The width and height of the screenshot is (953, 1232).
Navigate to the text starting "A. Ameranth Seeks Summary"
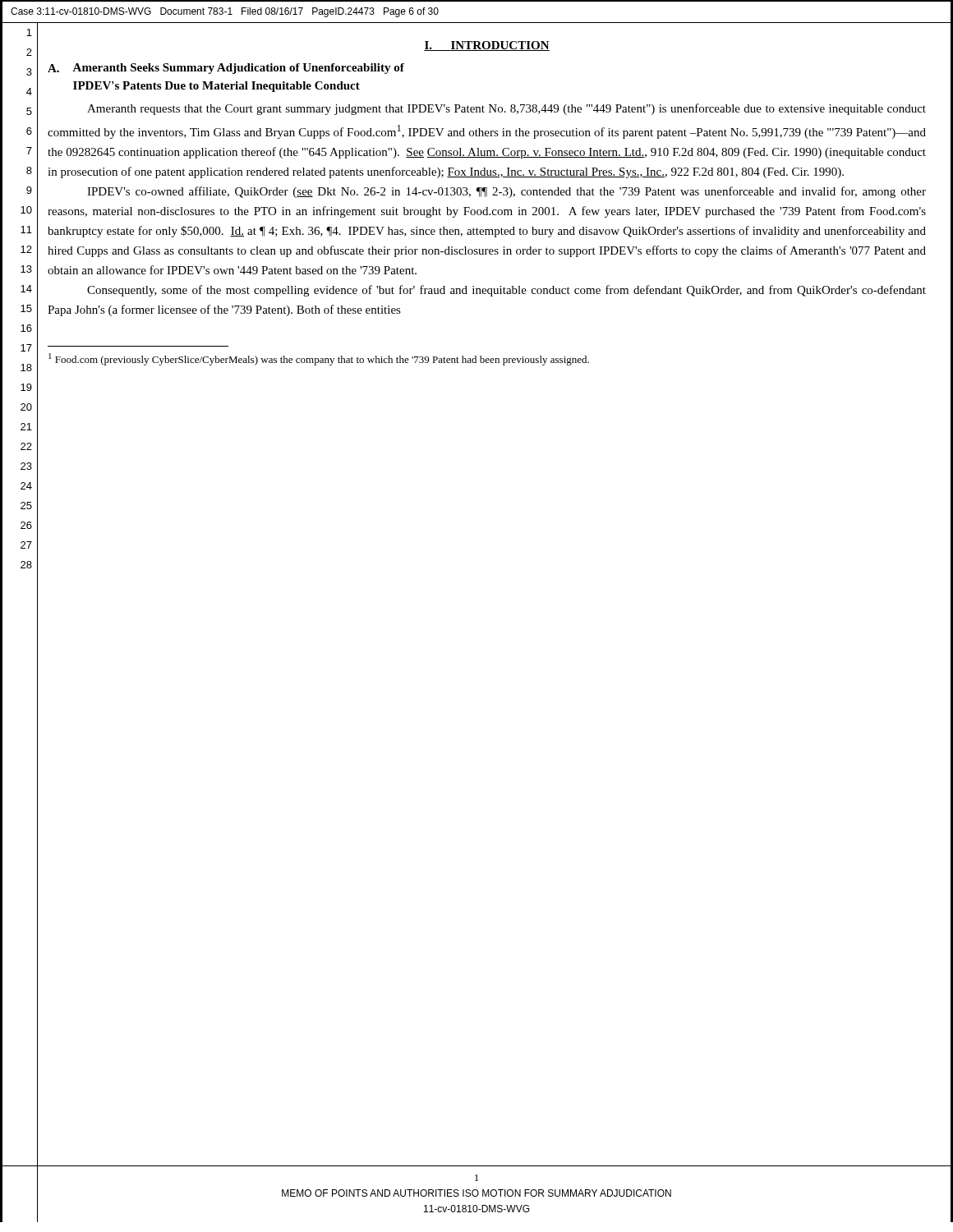point(226,77)
